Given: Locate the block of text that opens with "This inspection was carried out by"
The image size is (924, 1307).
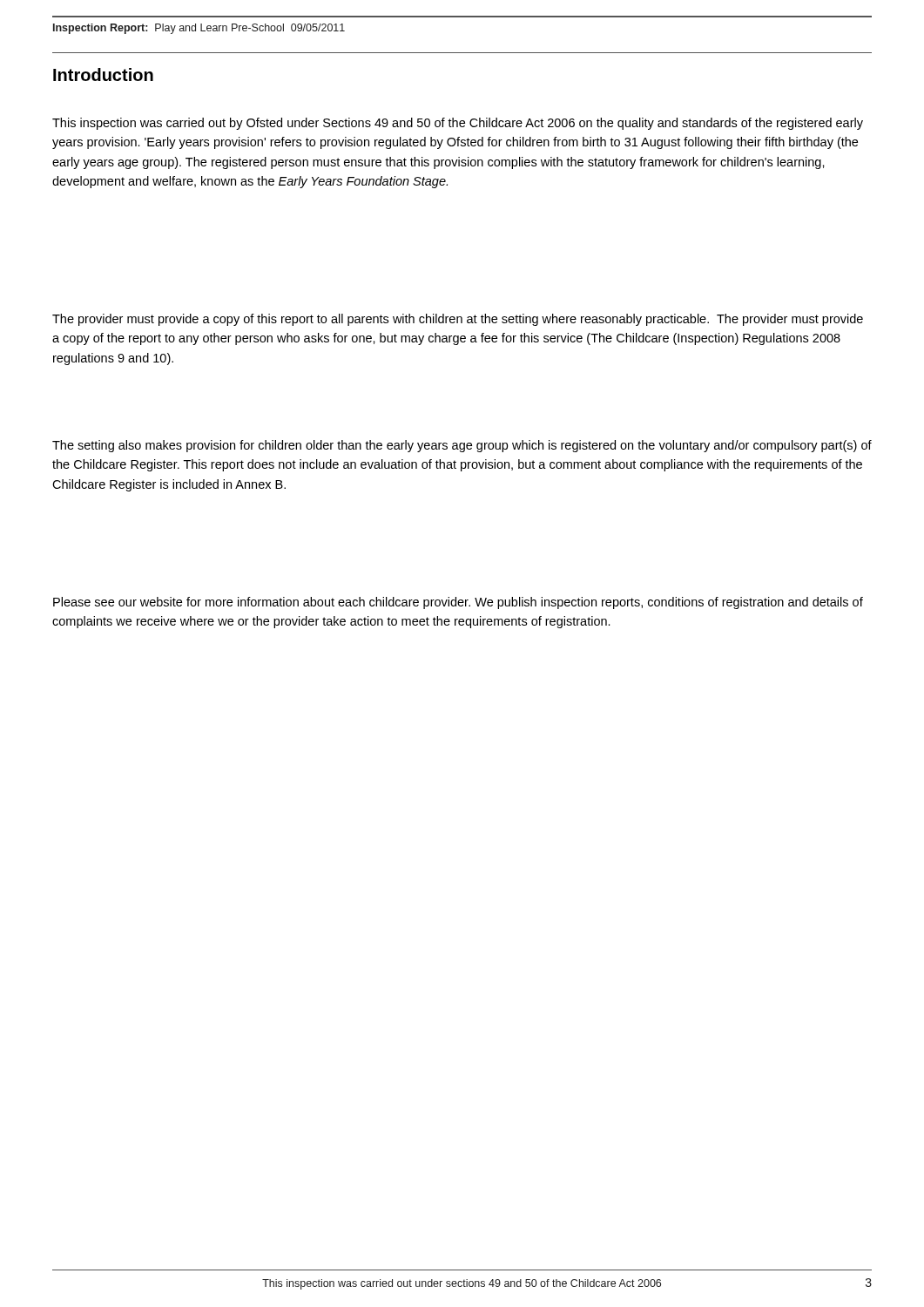Looking at the screenshot, I should pos(458,152).
